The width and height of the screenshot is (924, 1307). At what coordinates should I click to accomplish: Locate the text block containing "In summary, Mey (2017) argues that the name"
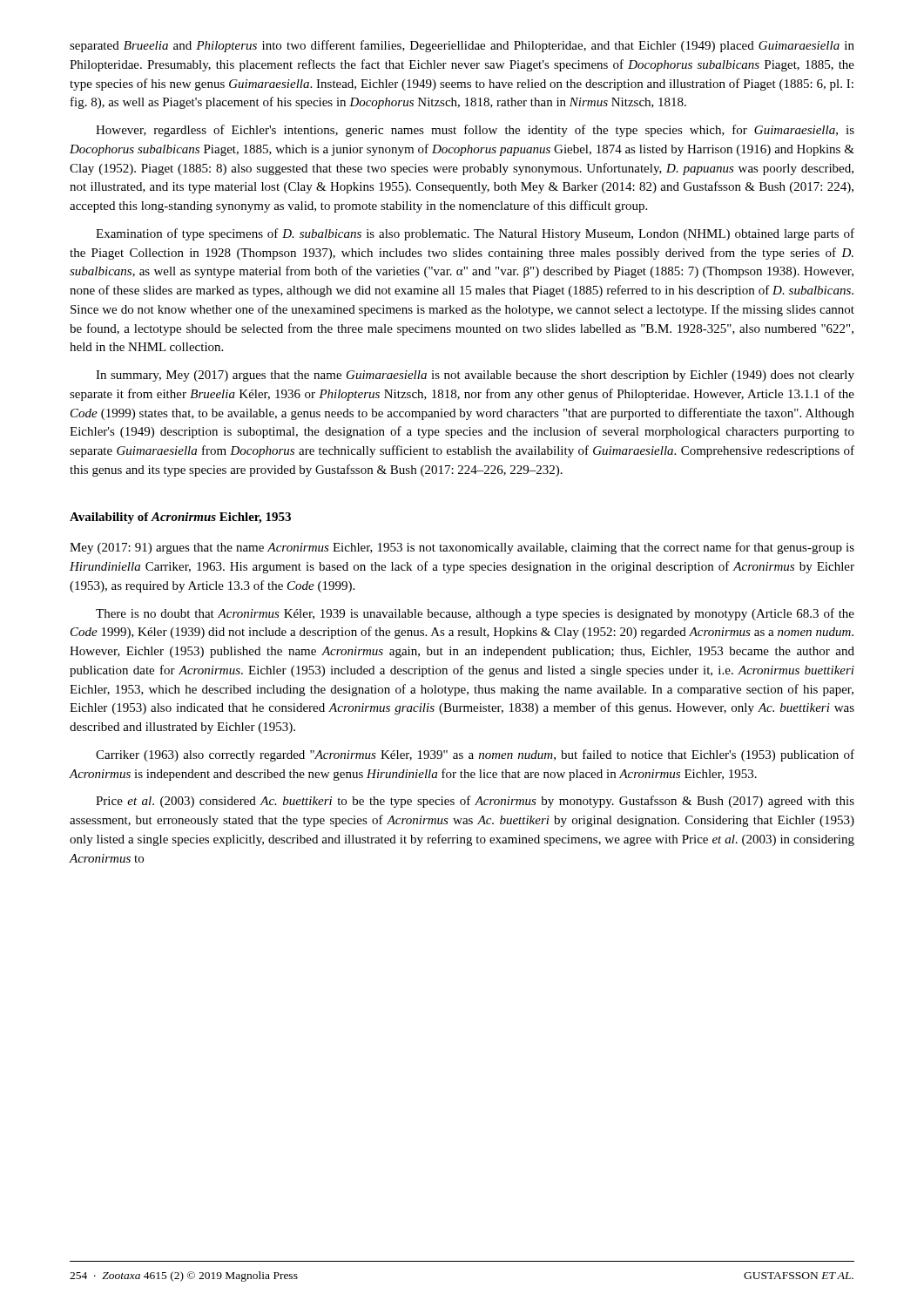tap(462, 423)
